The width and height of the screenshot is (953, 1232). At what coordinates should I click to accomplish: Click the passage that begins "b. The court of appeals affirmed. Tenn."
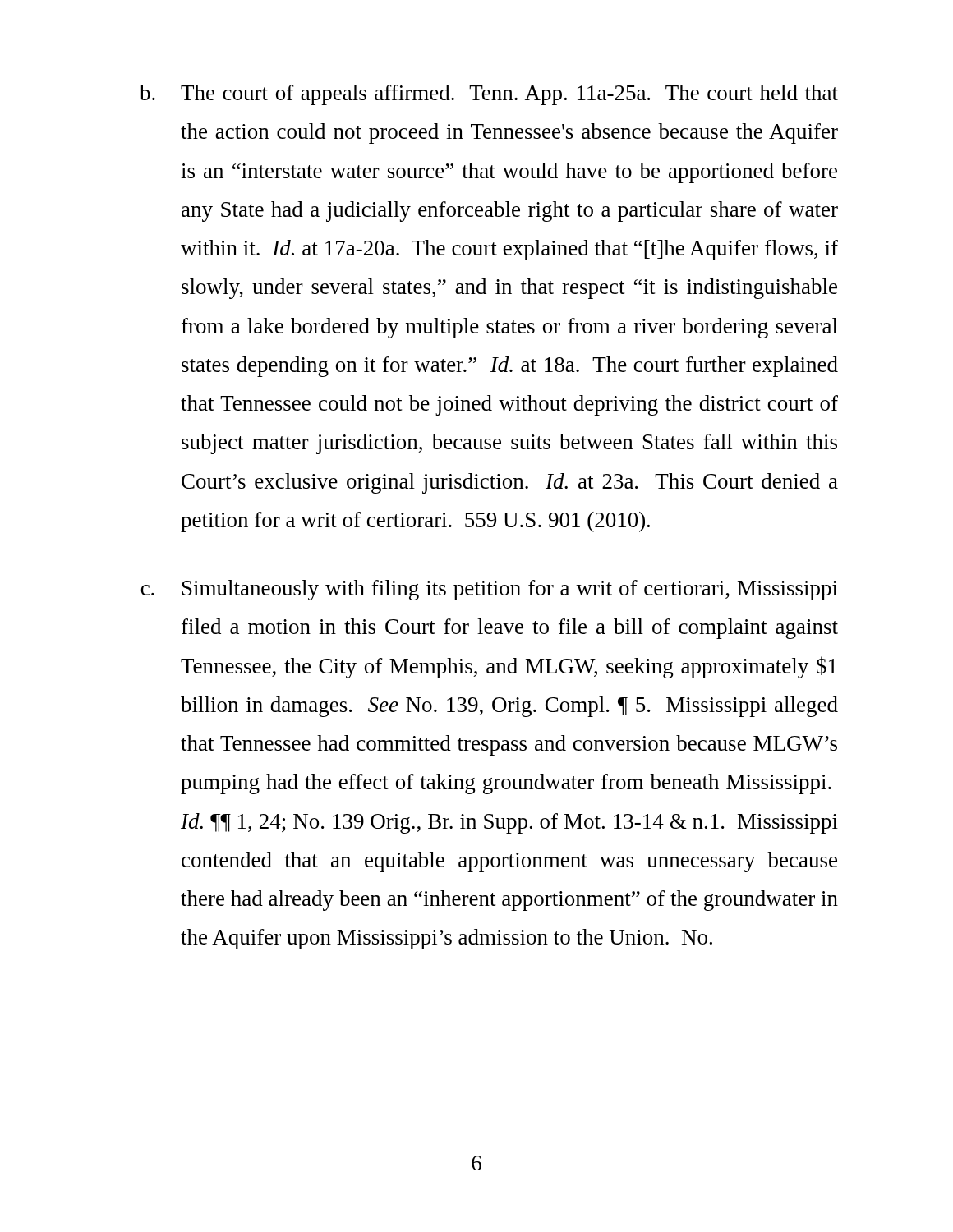(489, 95)
